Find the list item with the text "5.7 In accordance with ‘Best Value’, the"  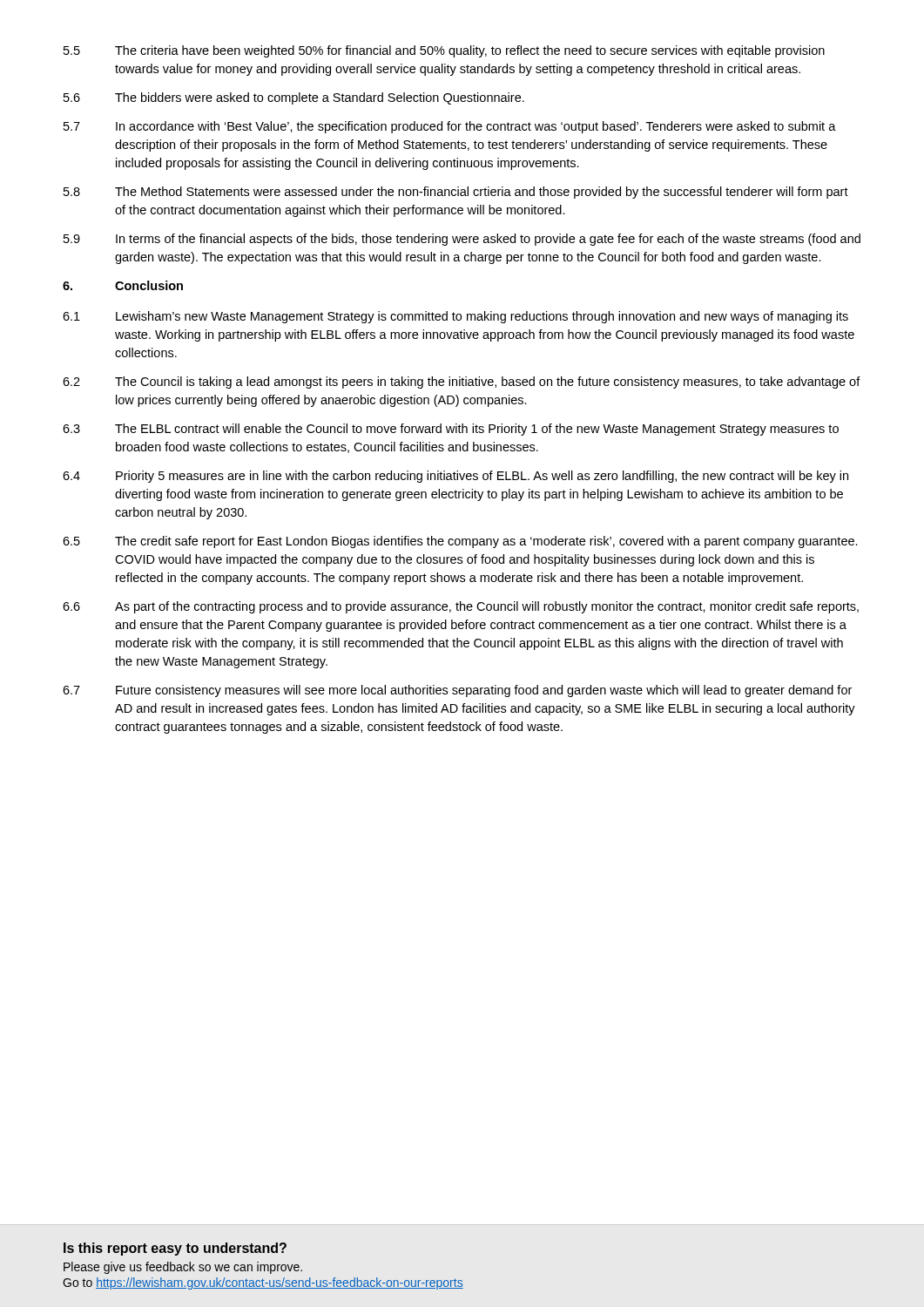pyautogui.click(x=462, y=145)
